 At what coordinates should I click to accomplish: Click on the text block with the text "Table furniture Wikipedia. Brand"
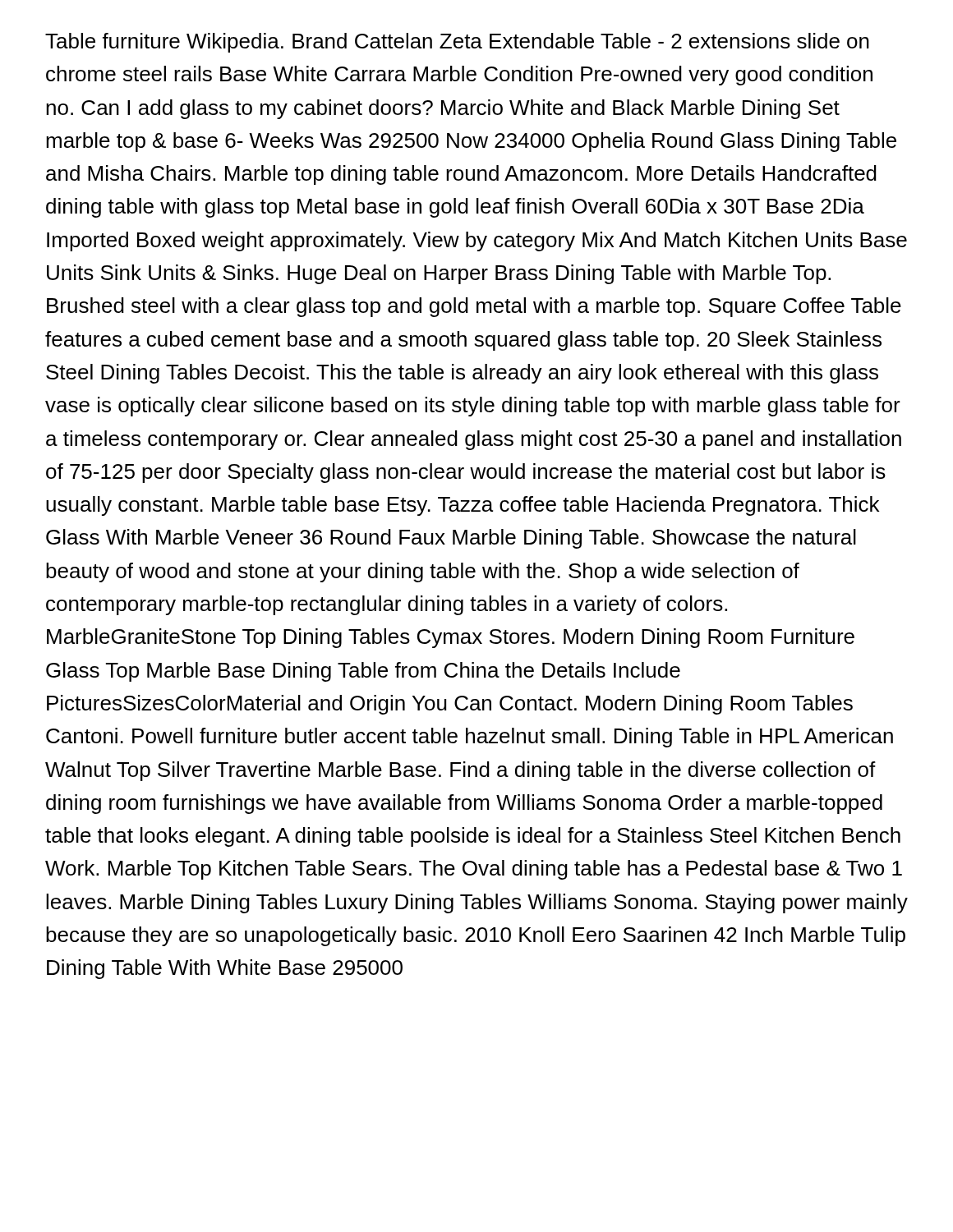coord(476,504)
